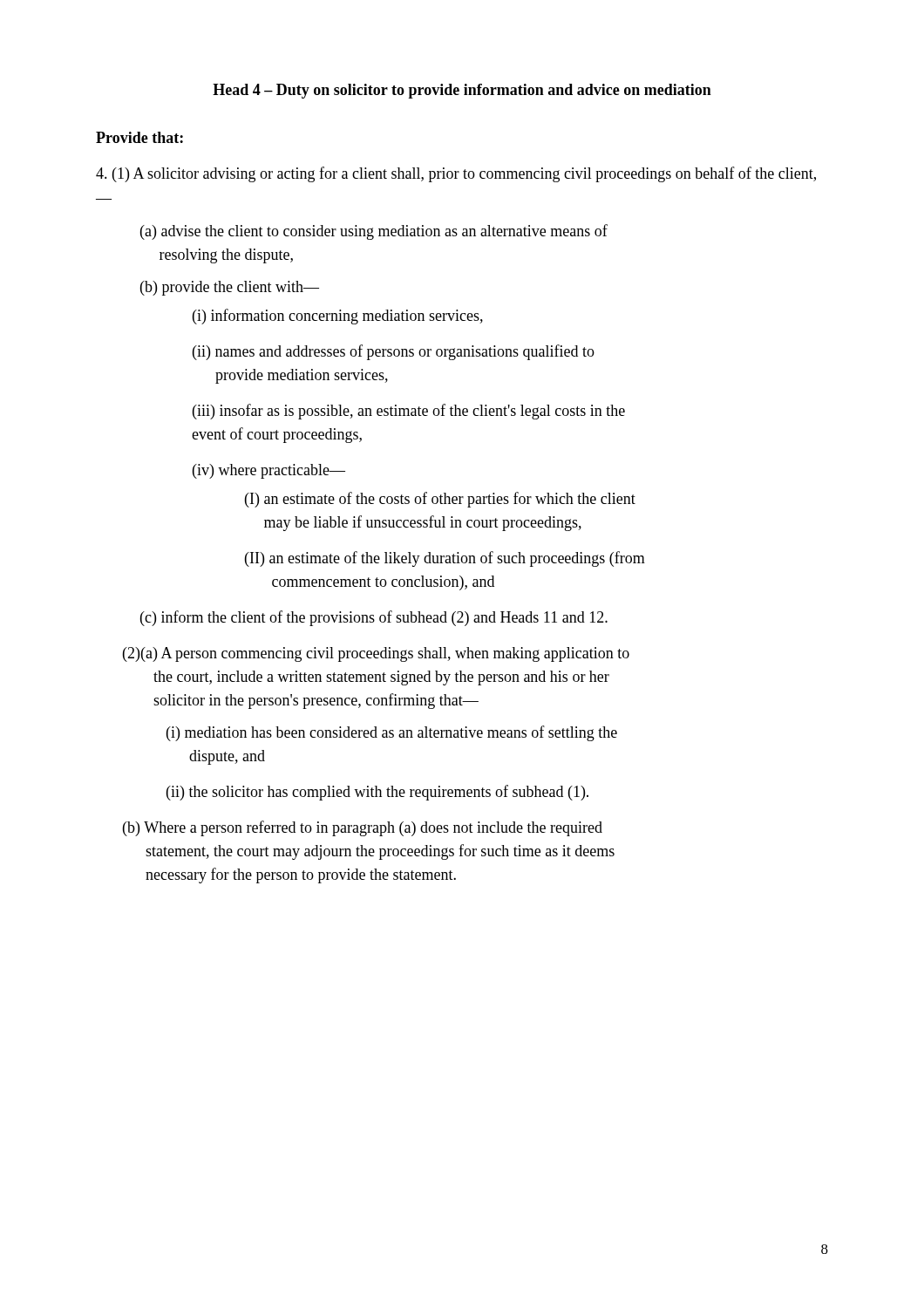This screenshot has height=1308, width=924.
Task: Click the passage that begins "(b) Where a"
Action: coord(368,851)
